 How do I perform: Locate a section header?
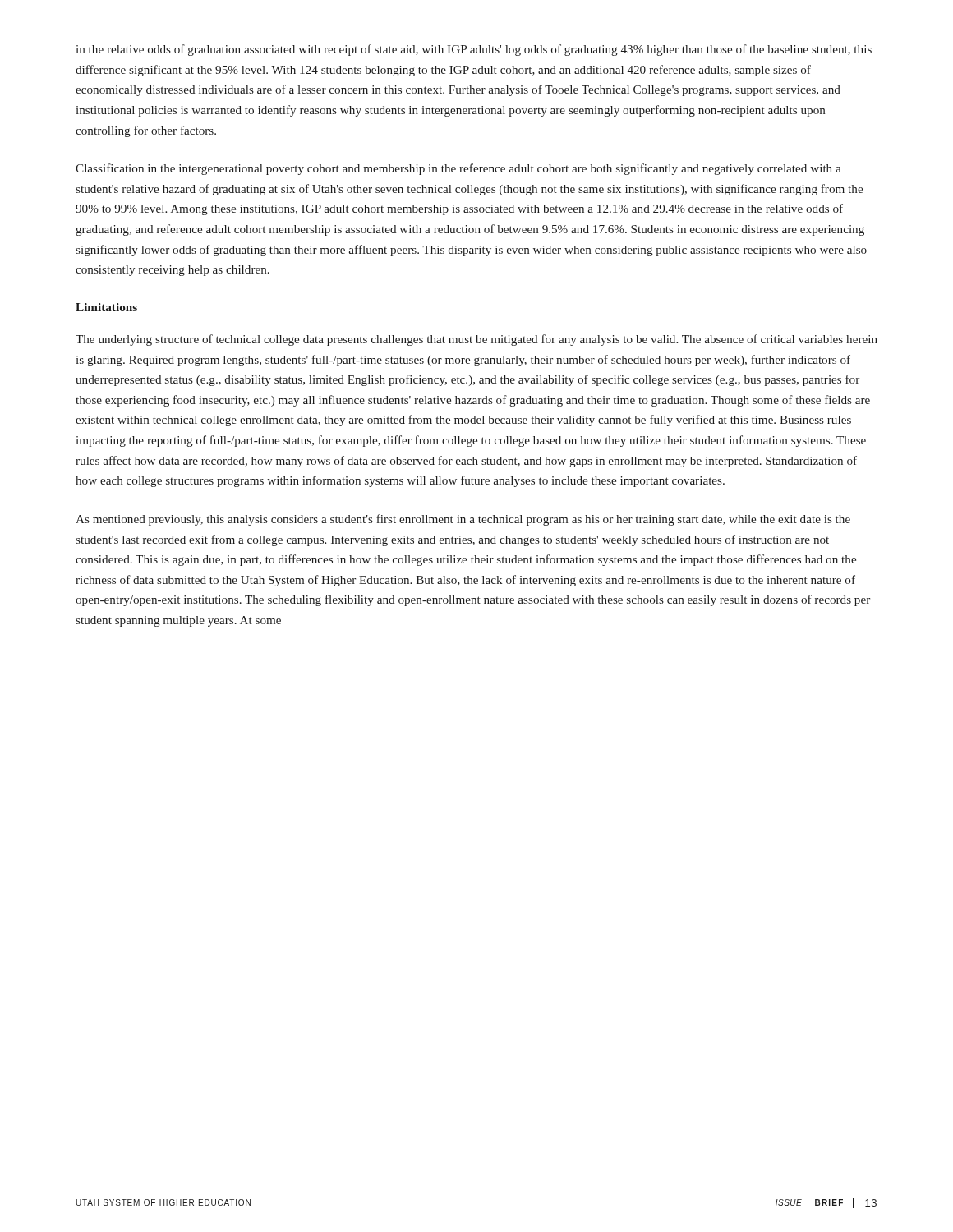point(106,307)
